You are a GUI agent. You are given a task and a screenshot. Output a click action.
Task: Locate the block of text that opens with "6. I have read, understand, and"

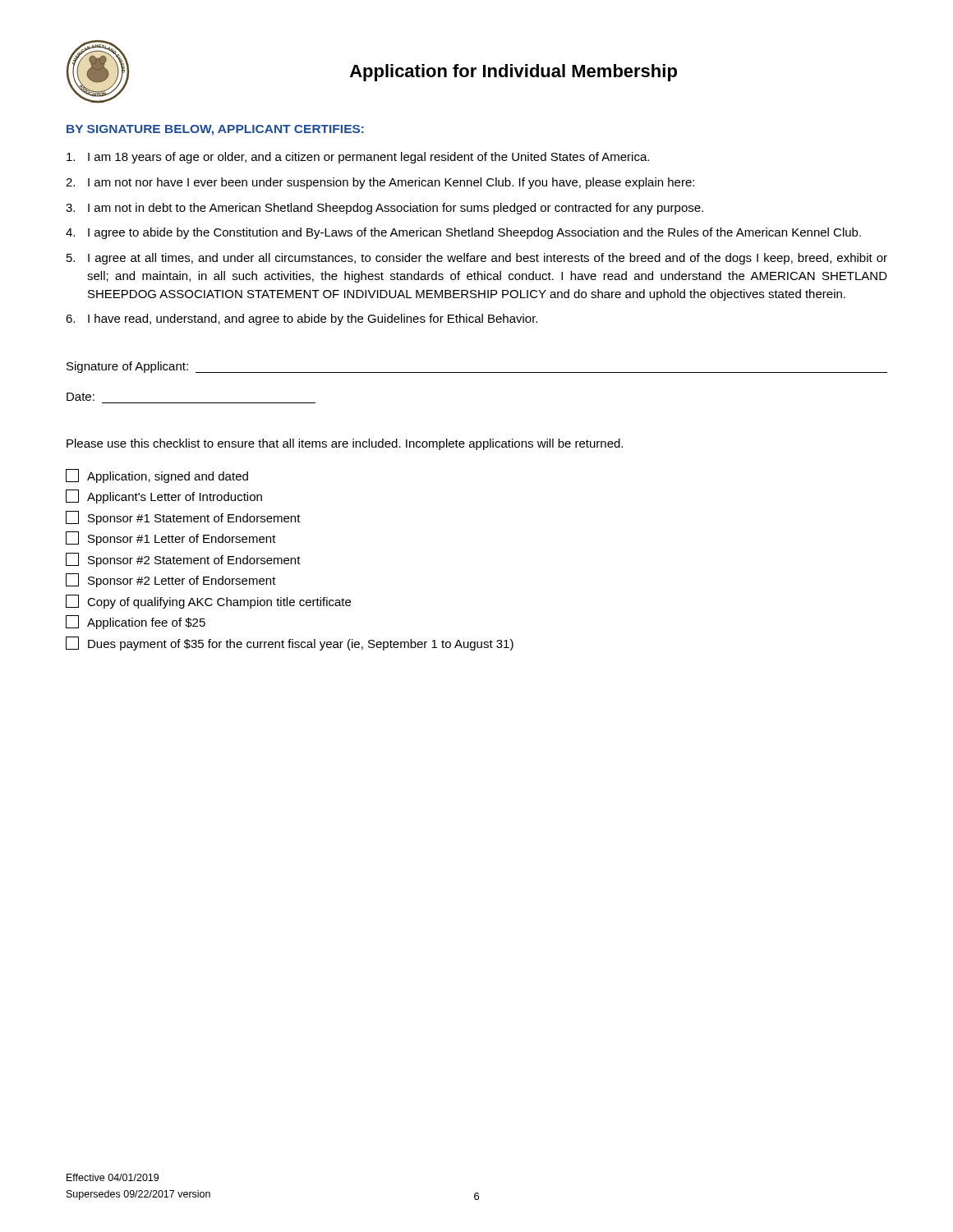click(x=476, y=319)
